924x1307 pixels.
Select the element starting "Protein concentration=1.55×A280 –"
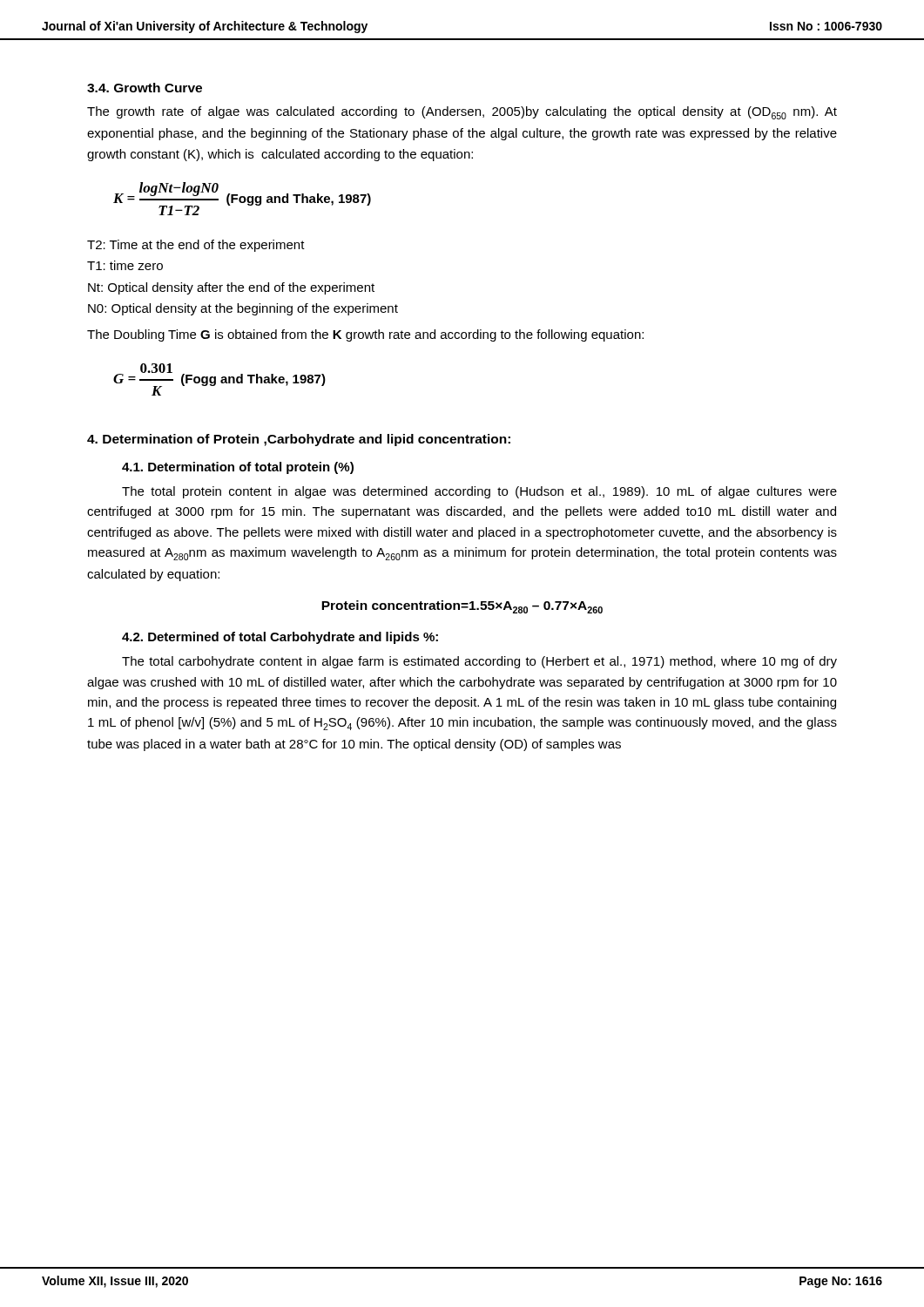(462, 607)
